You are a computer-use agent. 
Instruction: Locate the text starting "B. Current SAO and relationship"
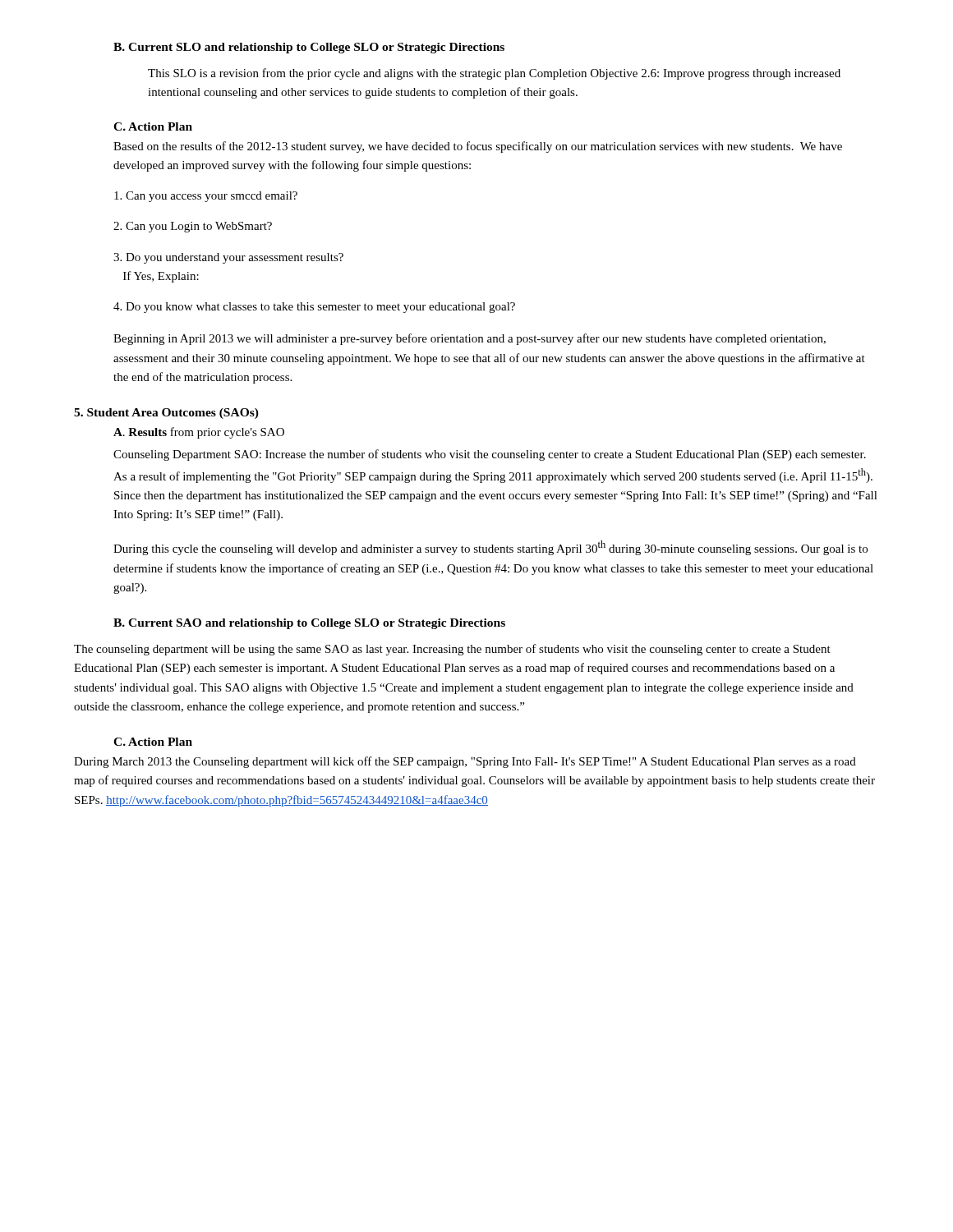(309, 622)
